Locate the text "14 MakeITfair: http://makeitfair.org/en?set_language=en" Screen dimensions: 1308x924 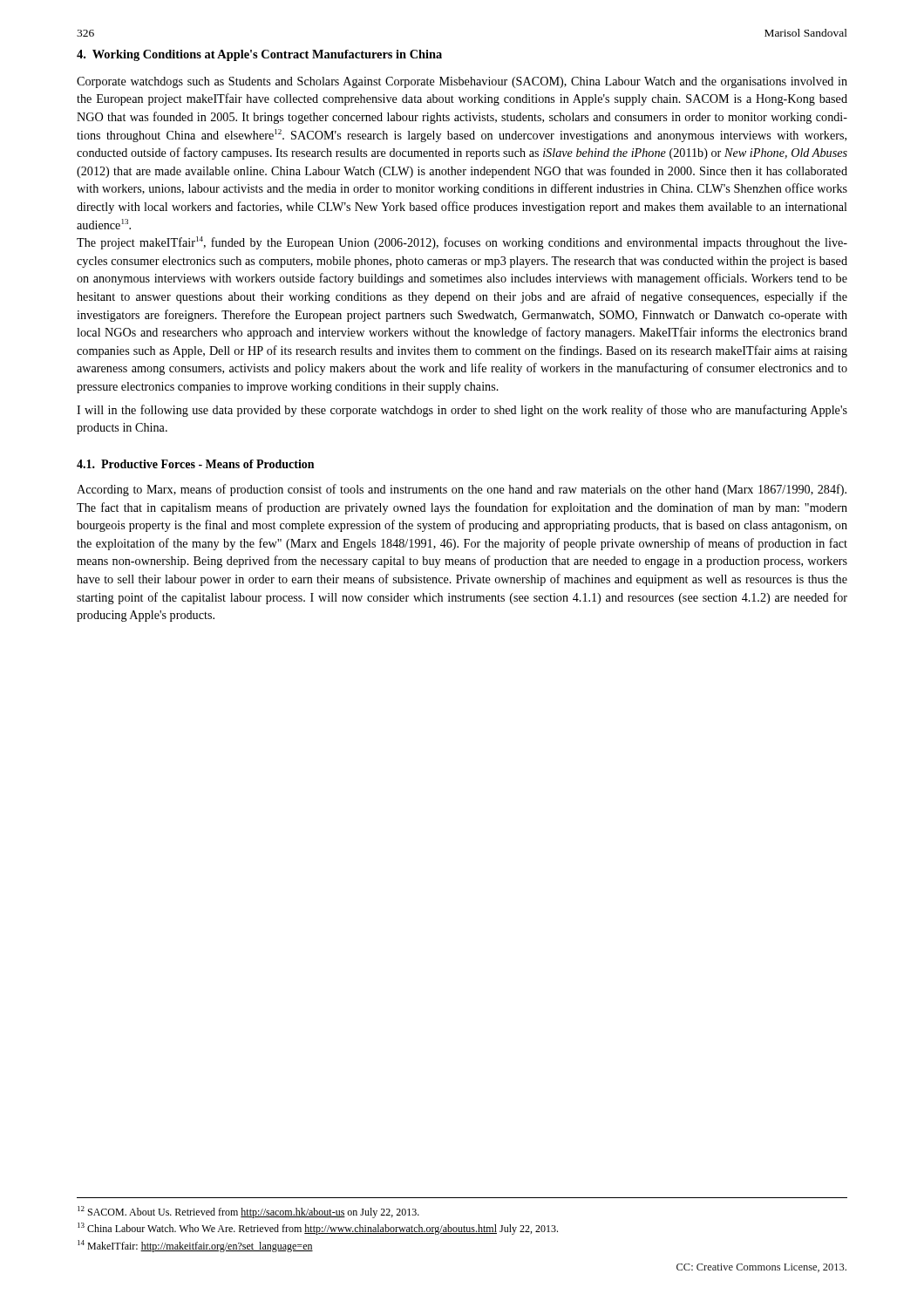pyautogui.click(x=195, y=1245)
